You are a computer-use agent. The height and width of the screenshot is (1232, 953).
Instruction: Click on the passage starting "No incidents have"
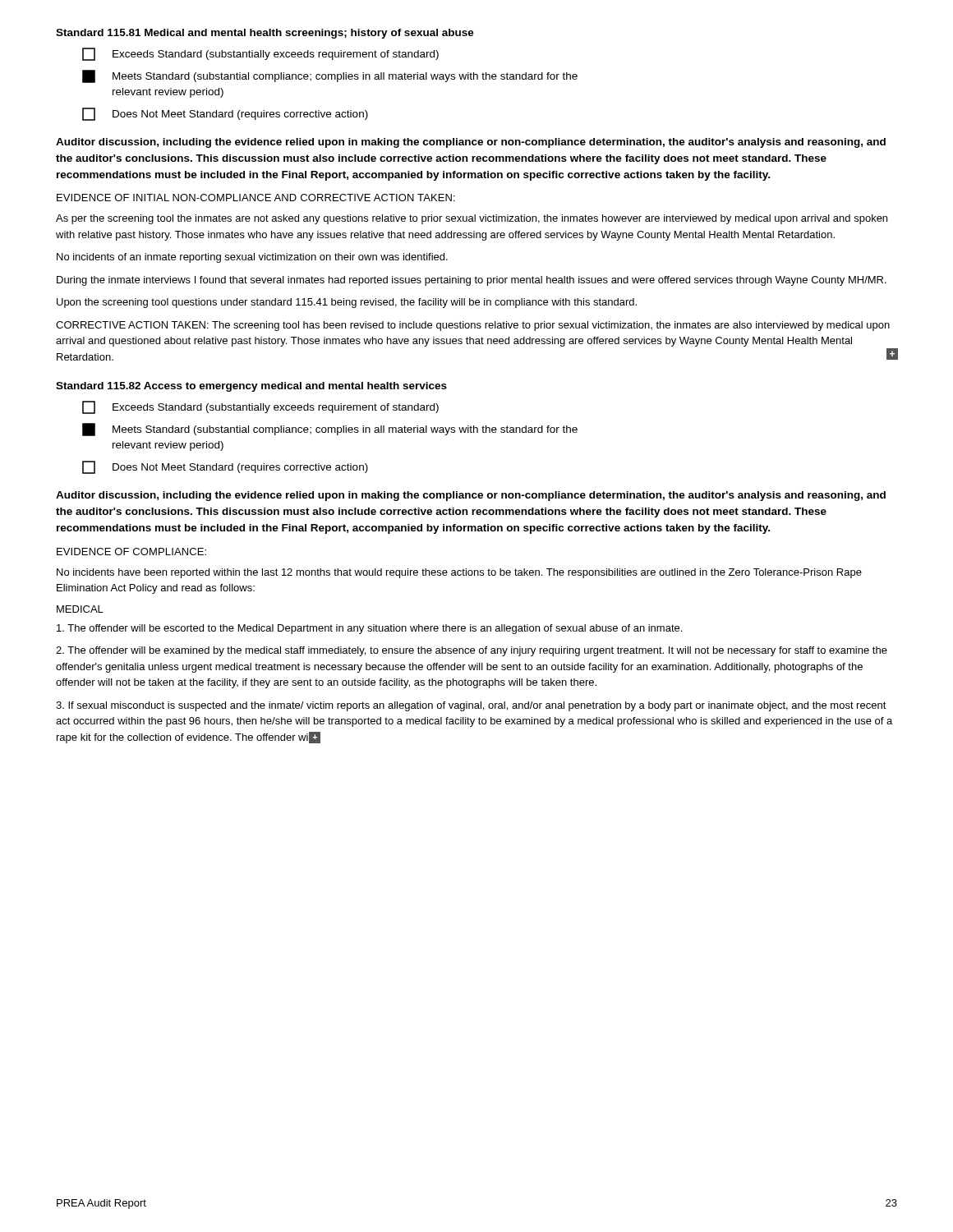[459, 580]
